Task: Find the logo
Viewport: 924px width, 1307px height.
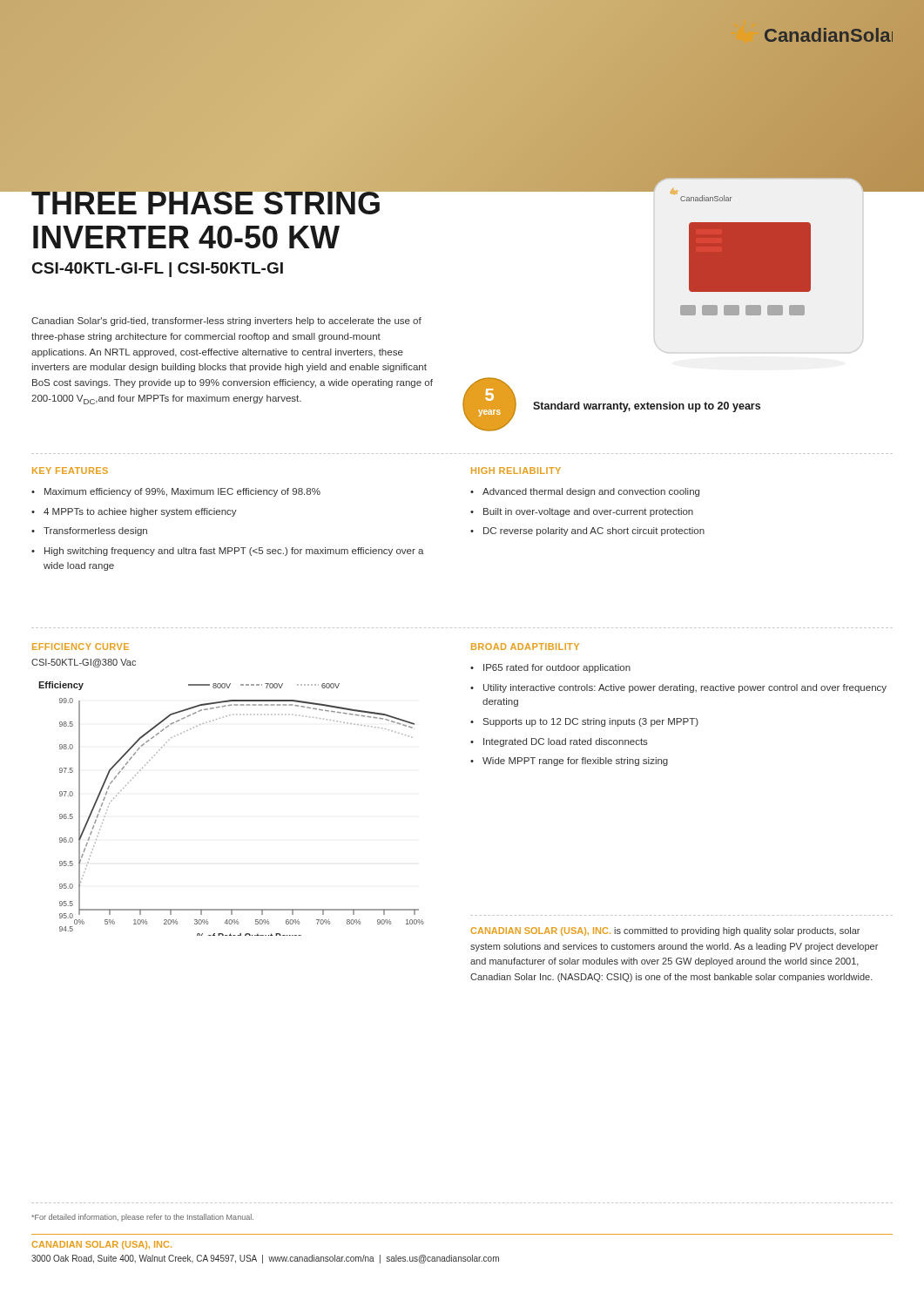Action: tap(806, 36)
